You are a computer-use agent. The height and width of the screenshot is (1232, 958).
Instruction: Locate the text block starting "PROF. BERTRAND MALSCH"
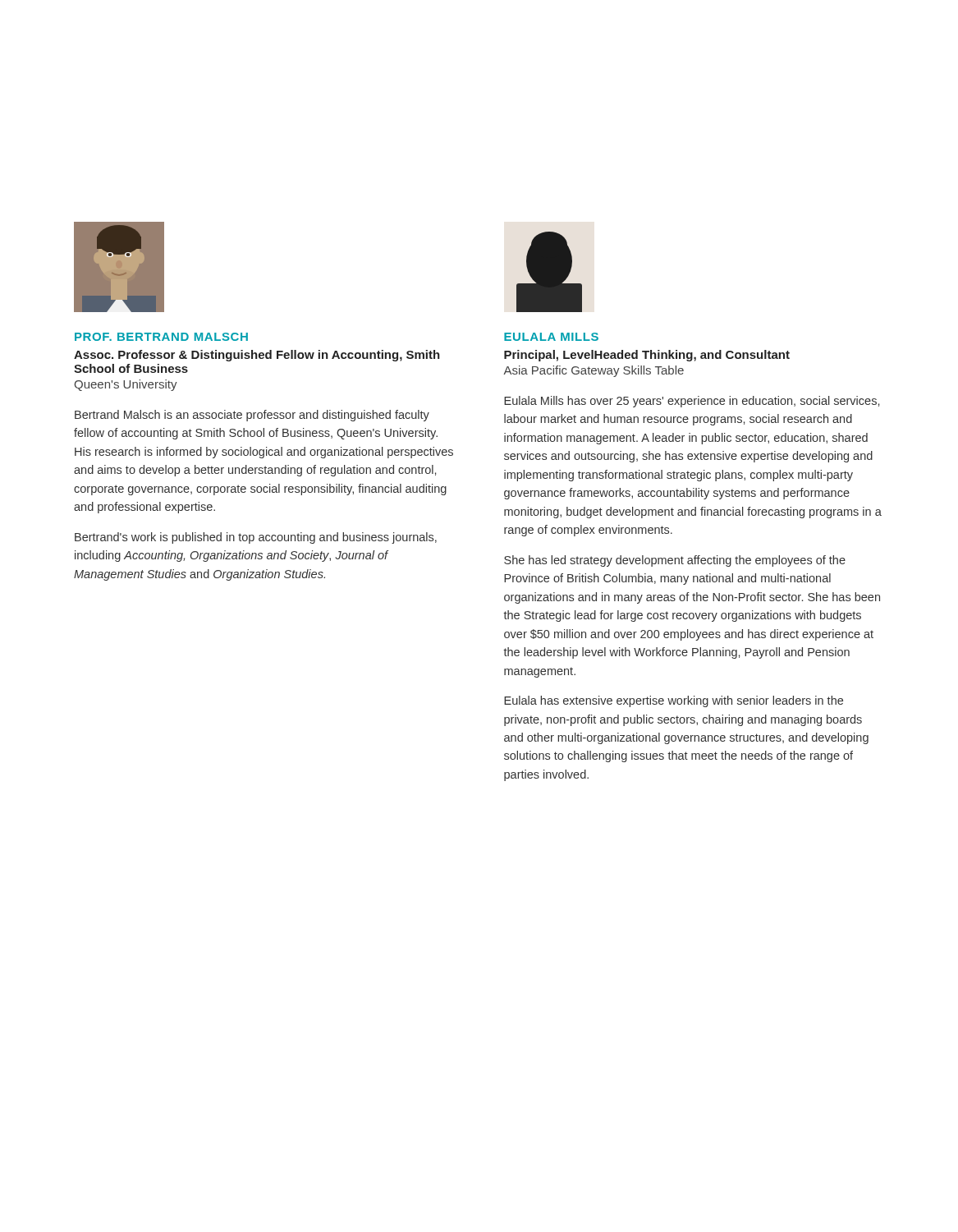coord(161,336)
